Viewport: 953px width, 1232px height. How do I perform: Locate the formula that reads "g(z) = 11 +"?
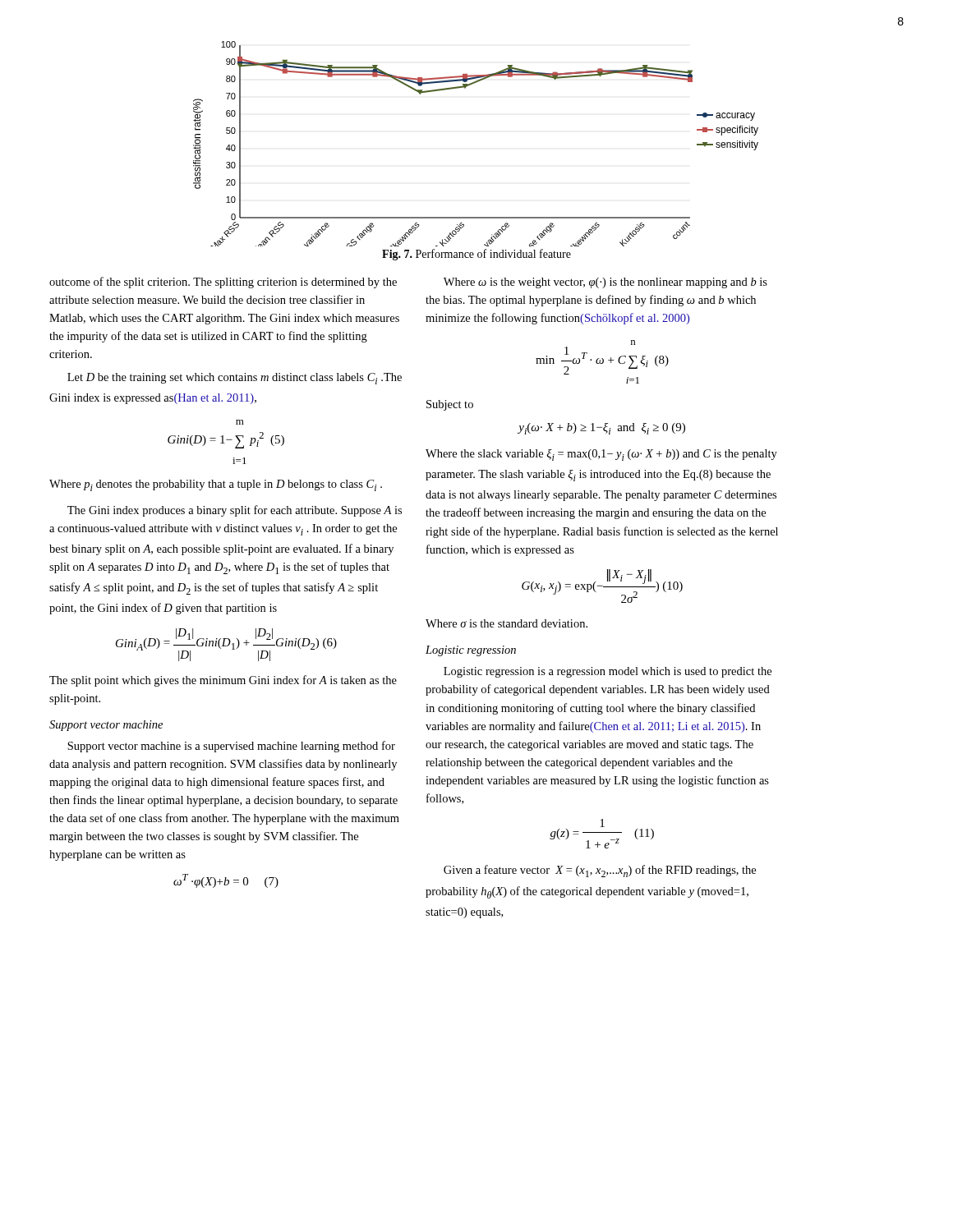pyautogui.click(x=602, y=834)
